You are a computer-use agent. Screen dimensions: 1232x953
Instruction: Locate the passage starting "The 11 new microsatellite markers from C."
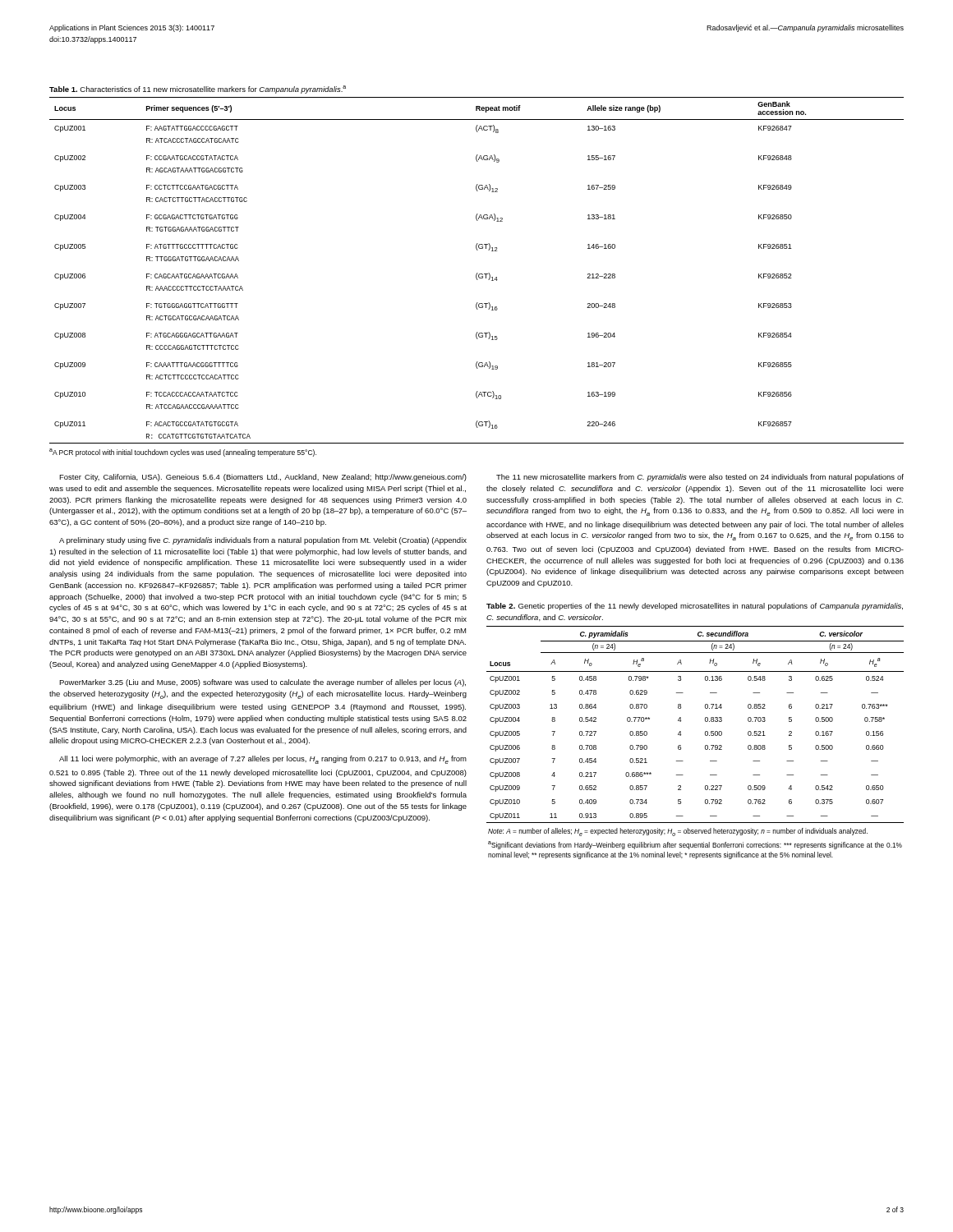tap(695, 530)
